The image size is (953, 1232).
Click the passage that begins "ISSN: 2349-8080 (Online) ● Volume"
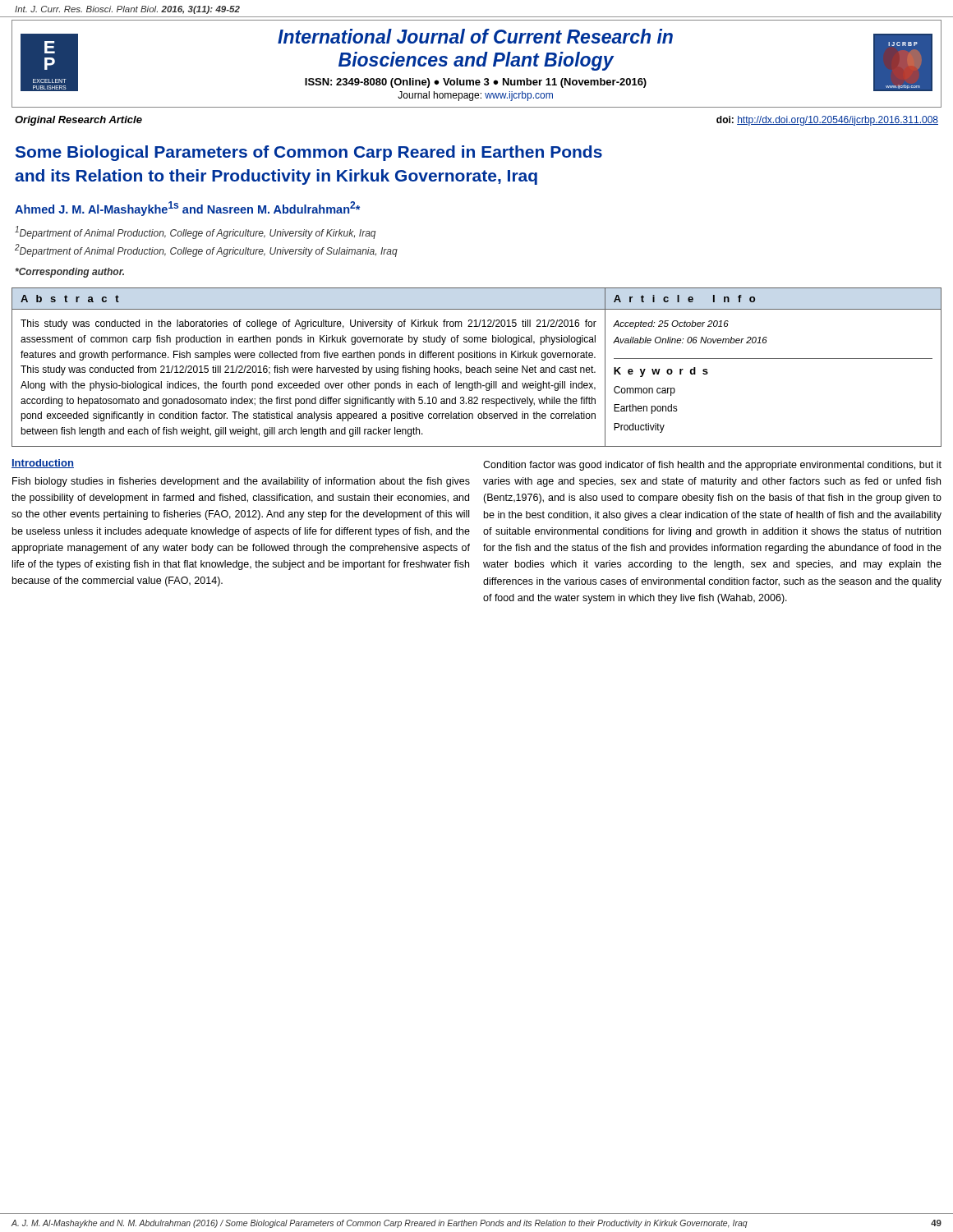click(x=476, y=82)
